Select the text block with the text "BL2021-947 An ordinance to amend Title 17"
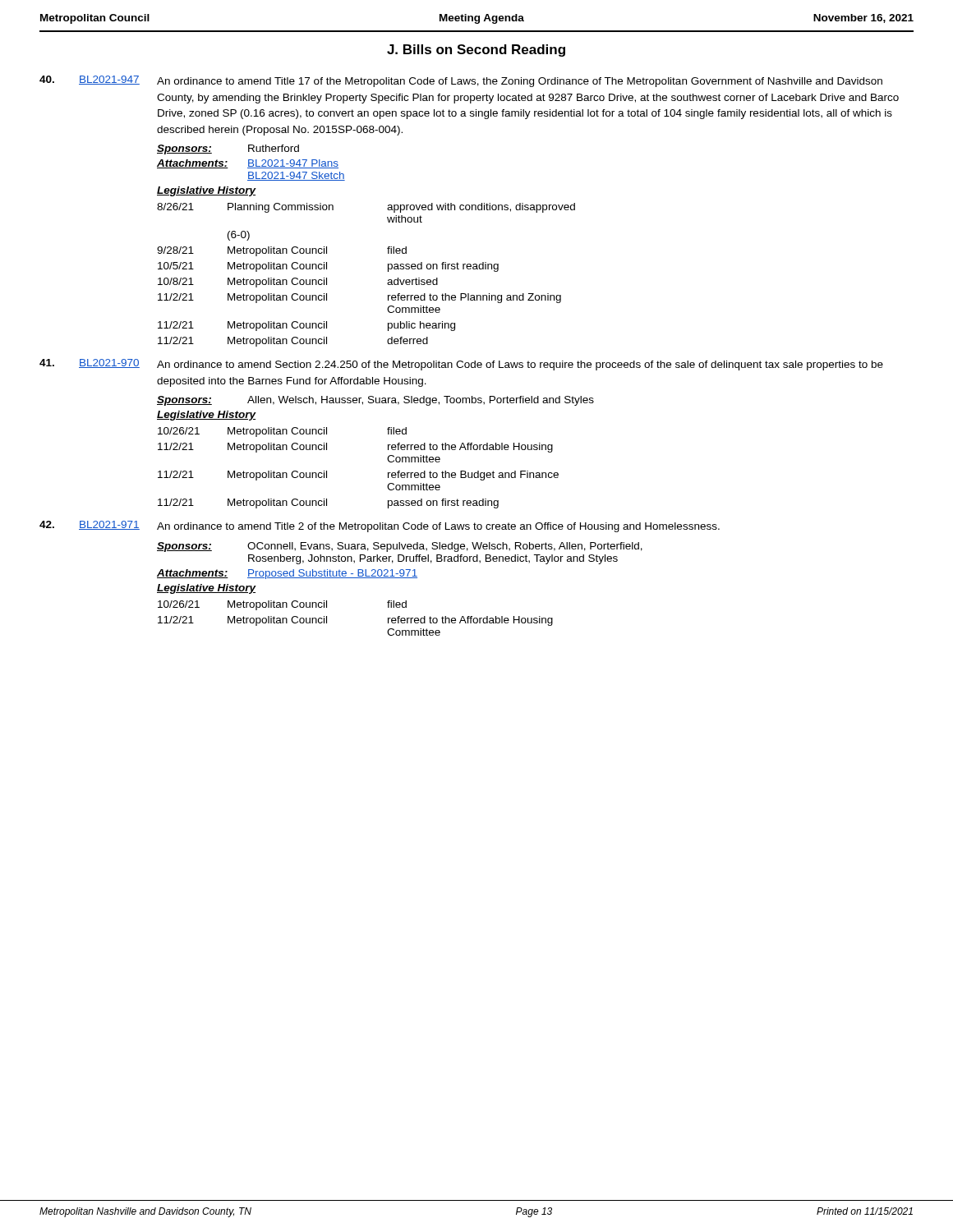Image resolution: width=953 pixels, height=1232 pixels. point(476,105)
